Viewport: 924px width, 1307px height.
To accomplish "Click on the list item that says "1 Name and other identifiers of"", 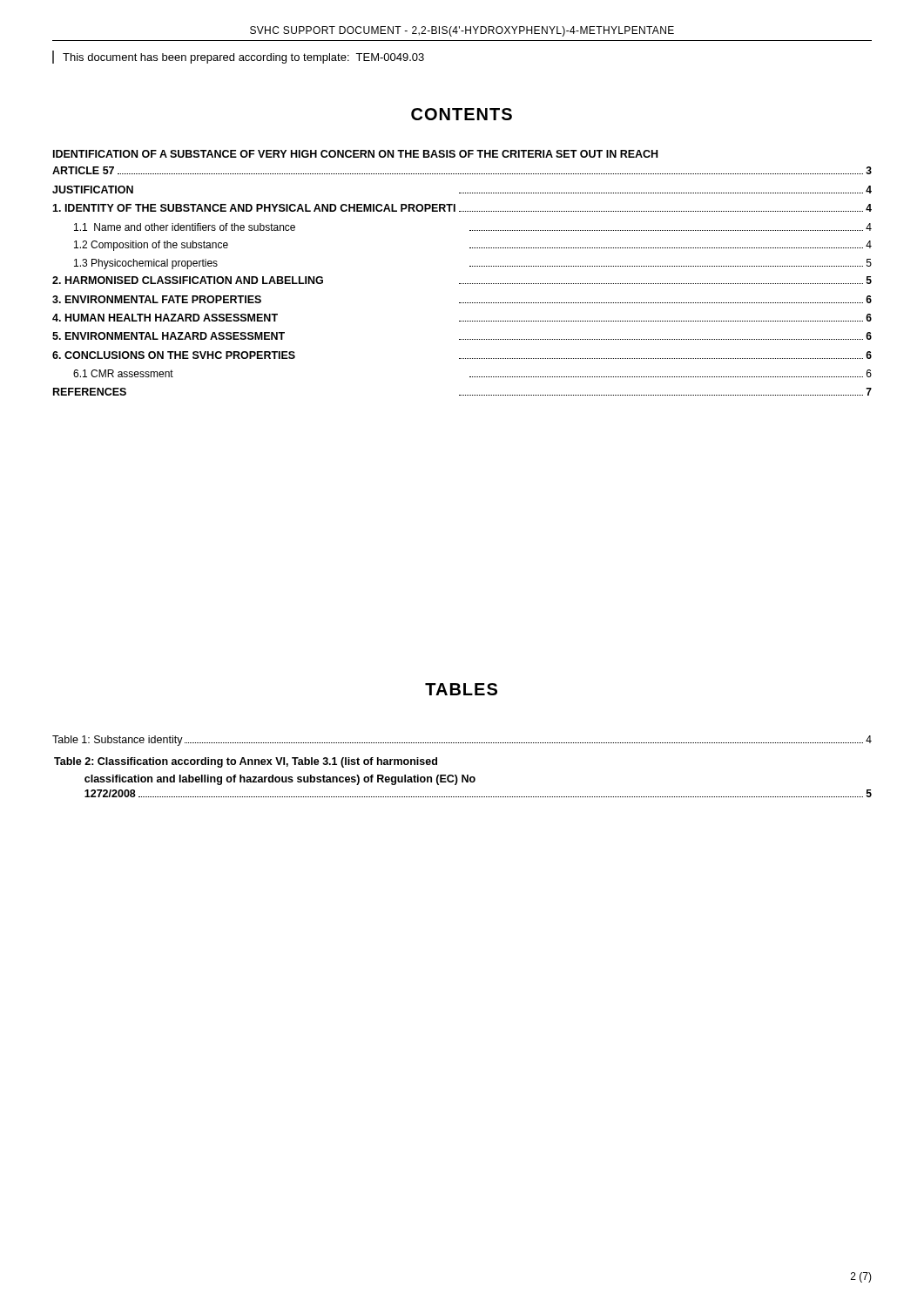I will [472, 227].
